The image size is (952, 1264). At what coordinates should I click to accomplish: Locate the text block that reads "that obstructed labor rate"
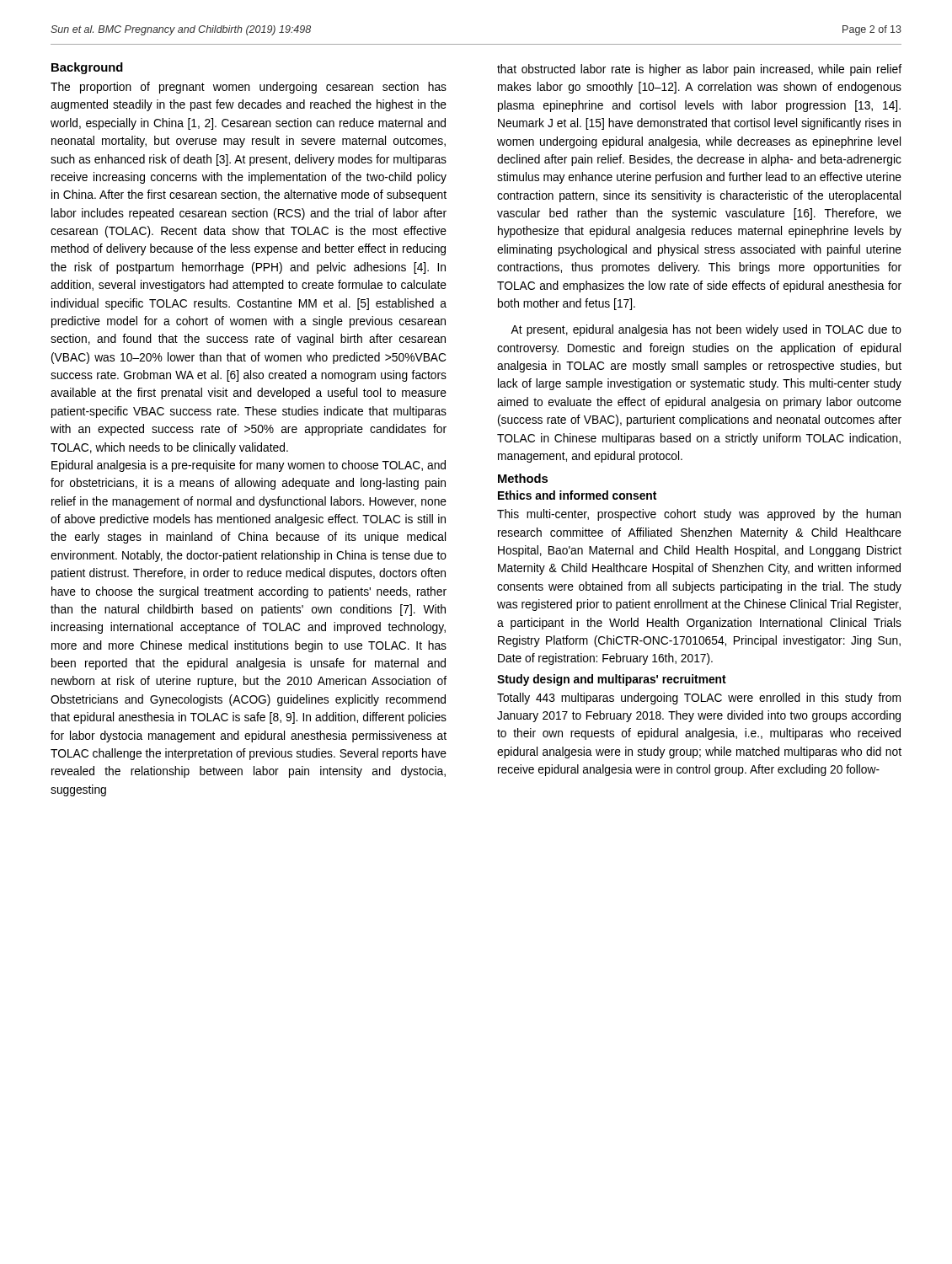tap(699, 263)
